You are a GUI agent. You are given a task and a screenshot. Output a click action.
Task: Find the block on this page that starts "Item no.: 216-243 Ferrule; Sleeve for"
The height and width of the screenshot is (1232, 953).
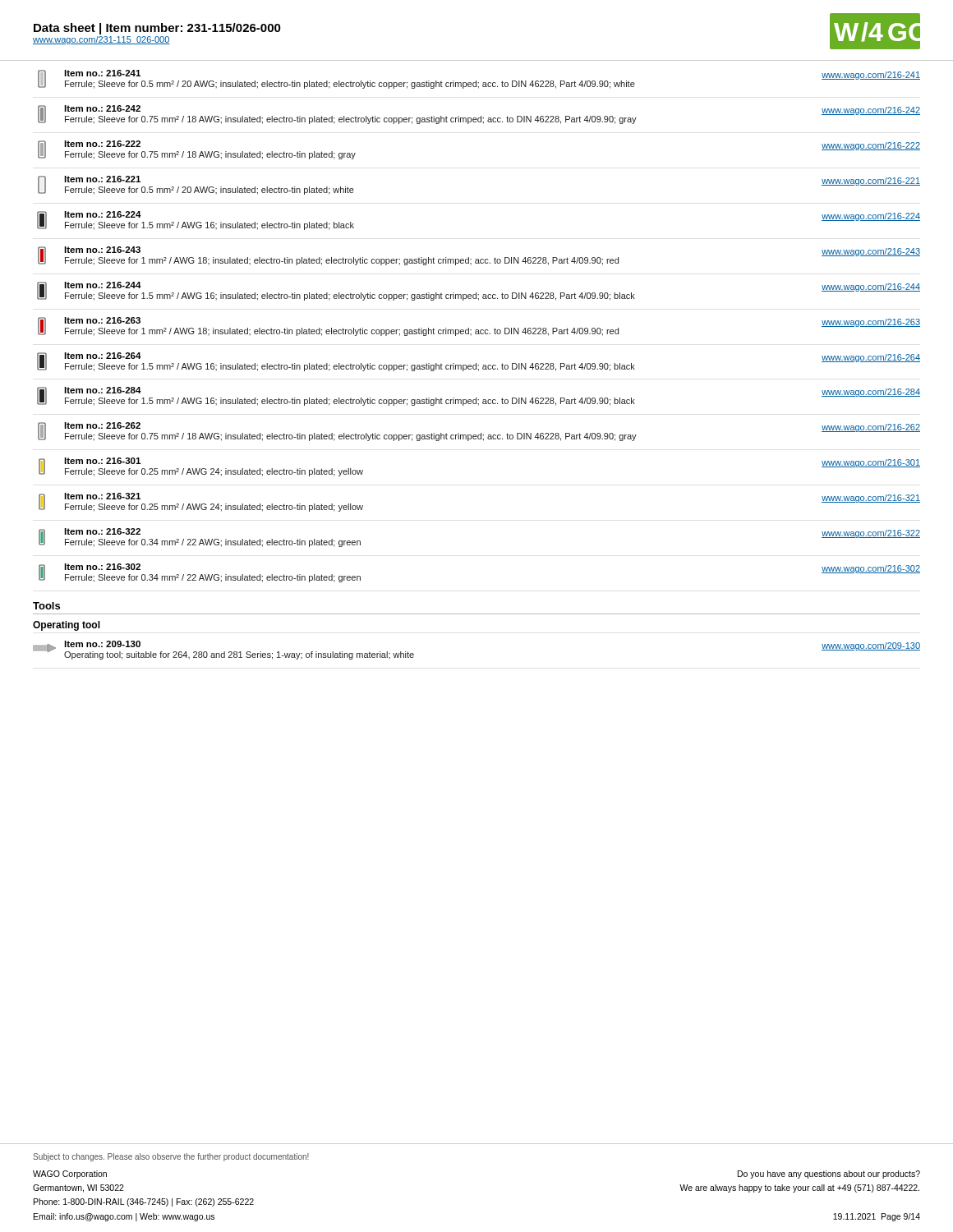[x=476, y=256]
